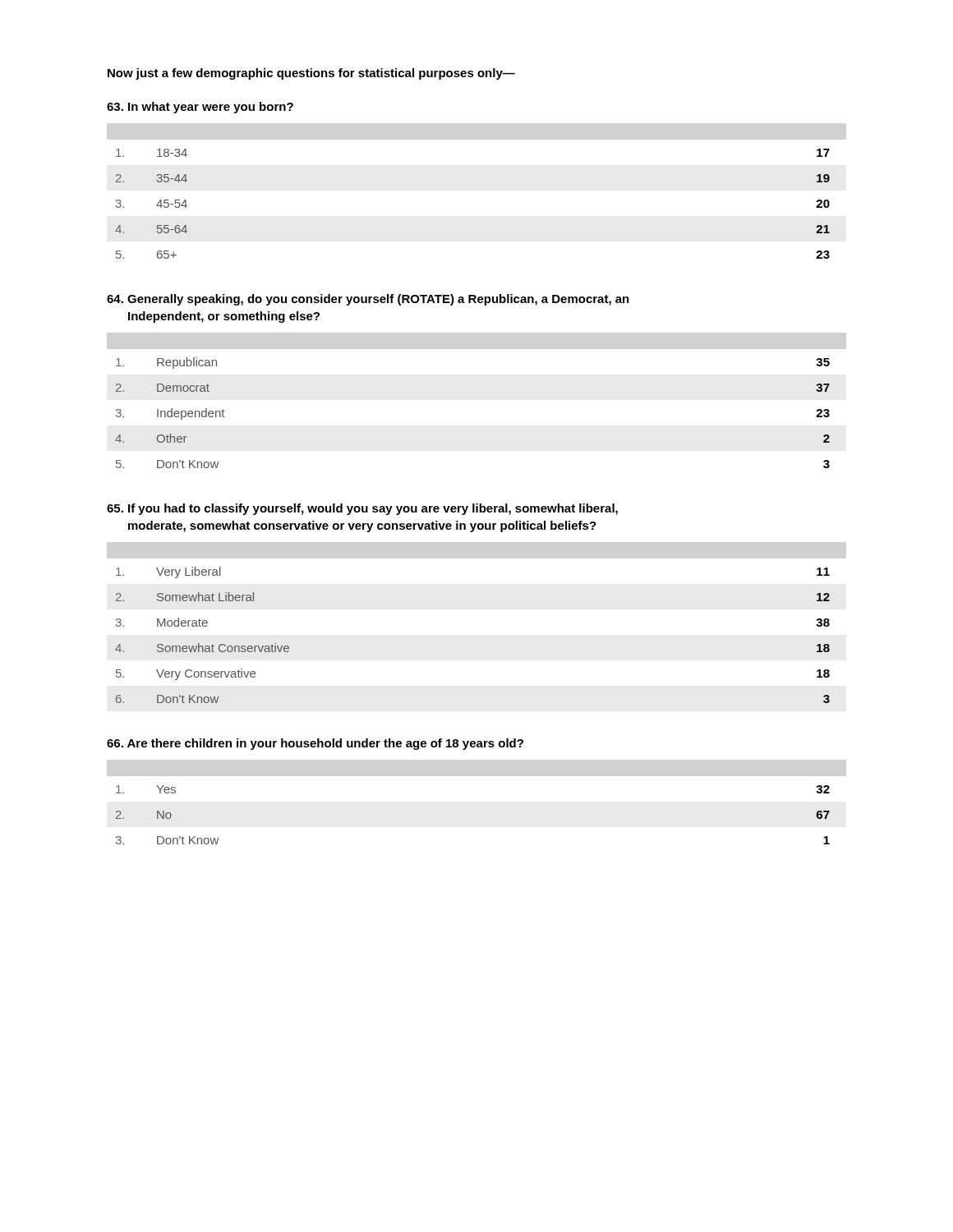Point to the section header beginning "66. Are there children in your household under"
953x1232 pixels.
click(315, 744)
